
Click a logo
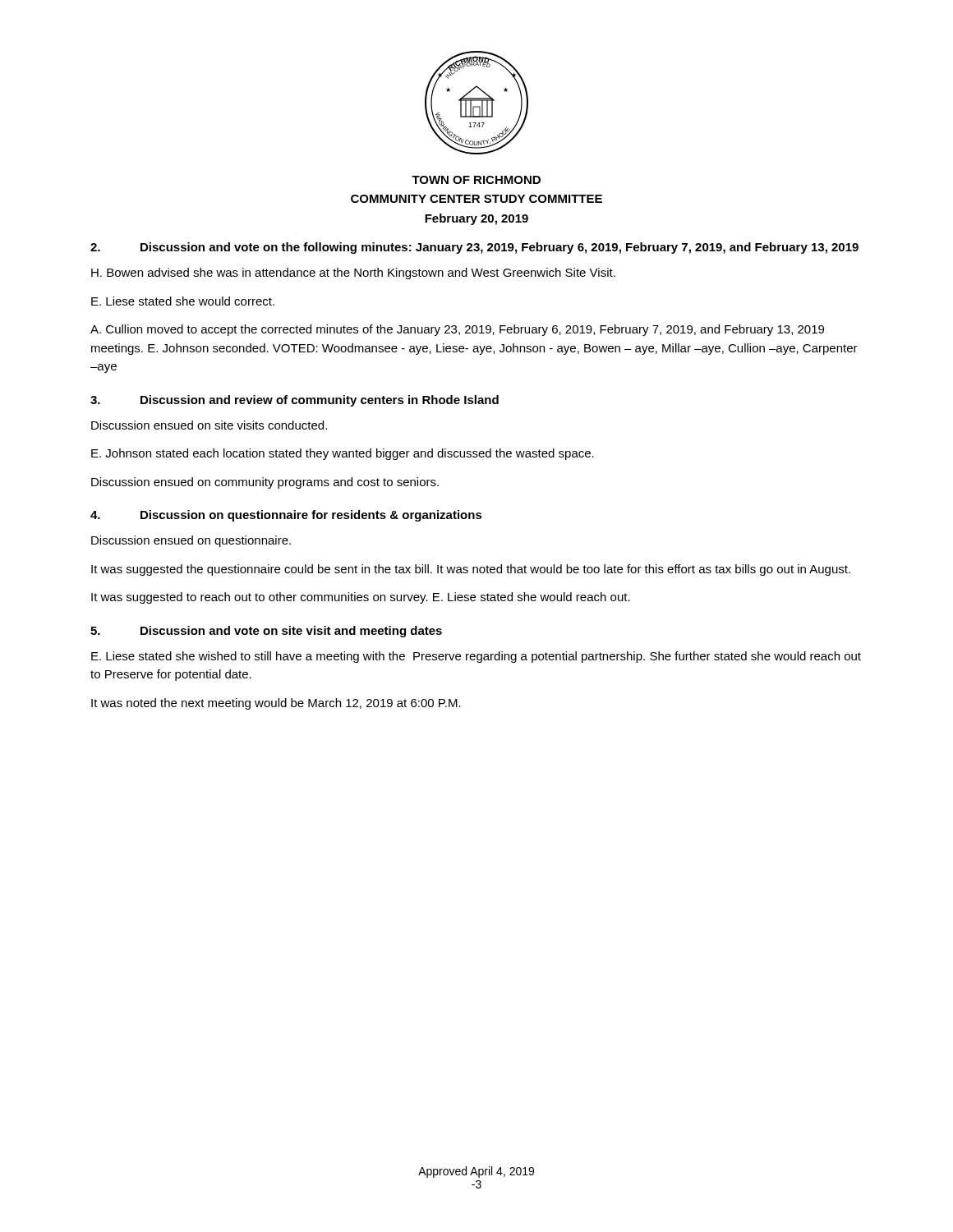tap(476, 103)
